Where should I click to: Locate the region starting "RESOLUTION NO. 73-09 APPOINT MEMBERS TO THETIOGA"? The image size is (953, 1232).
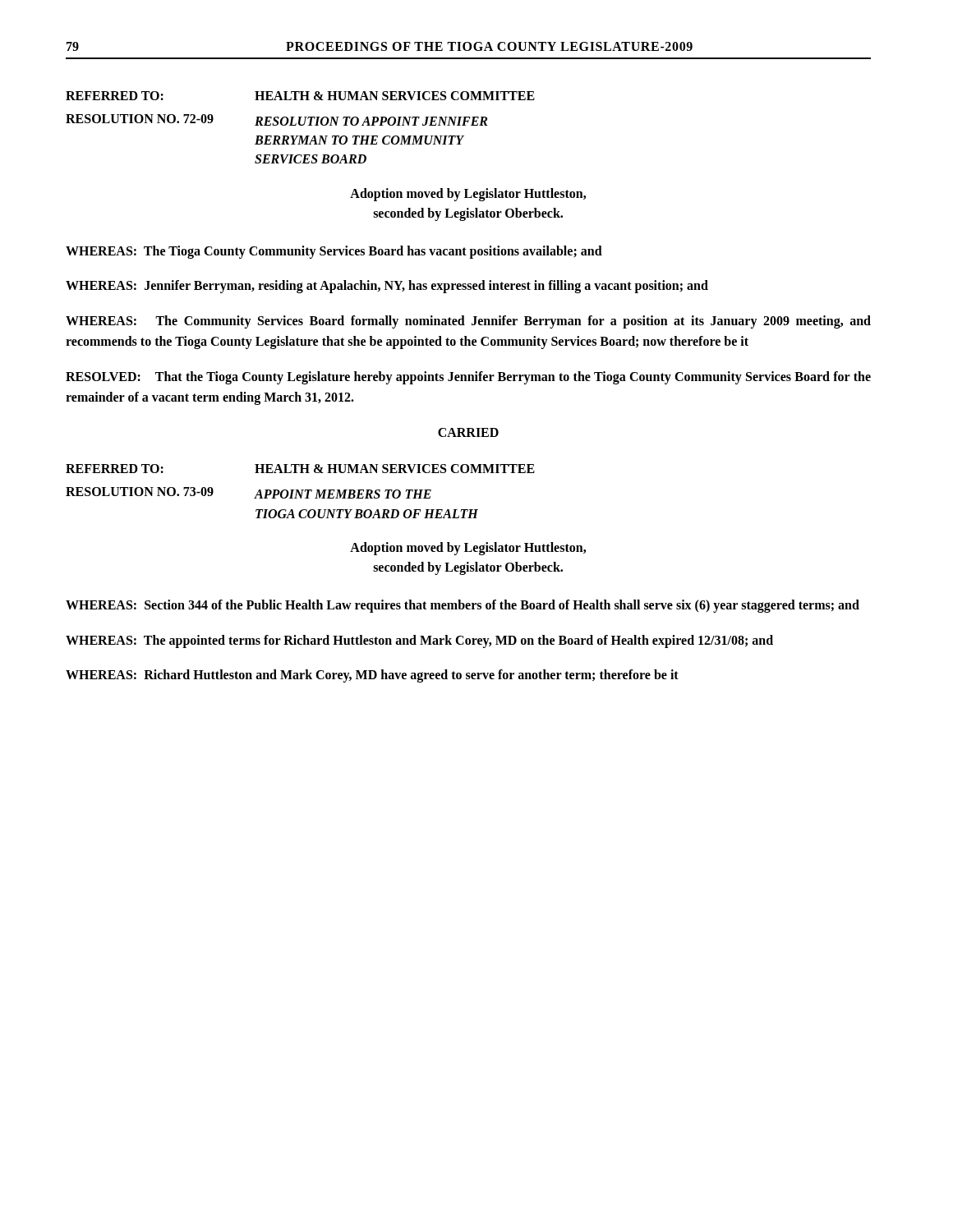point(272,504)
